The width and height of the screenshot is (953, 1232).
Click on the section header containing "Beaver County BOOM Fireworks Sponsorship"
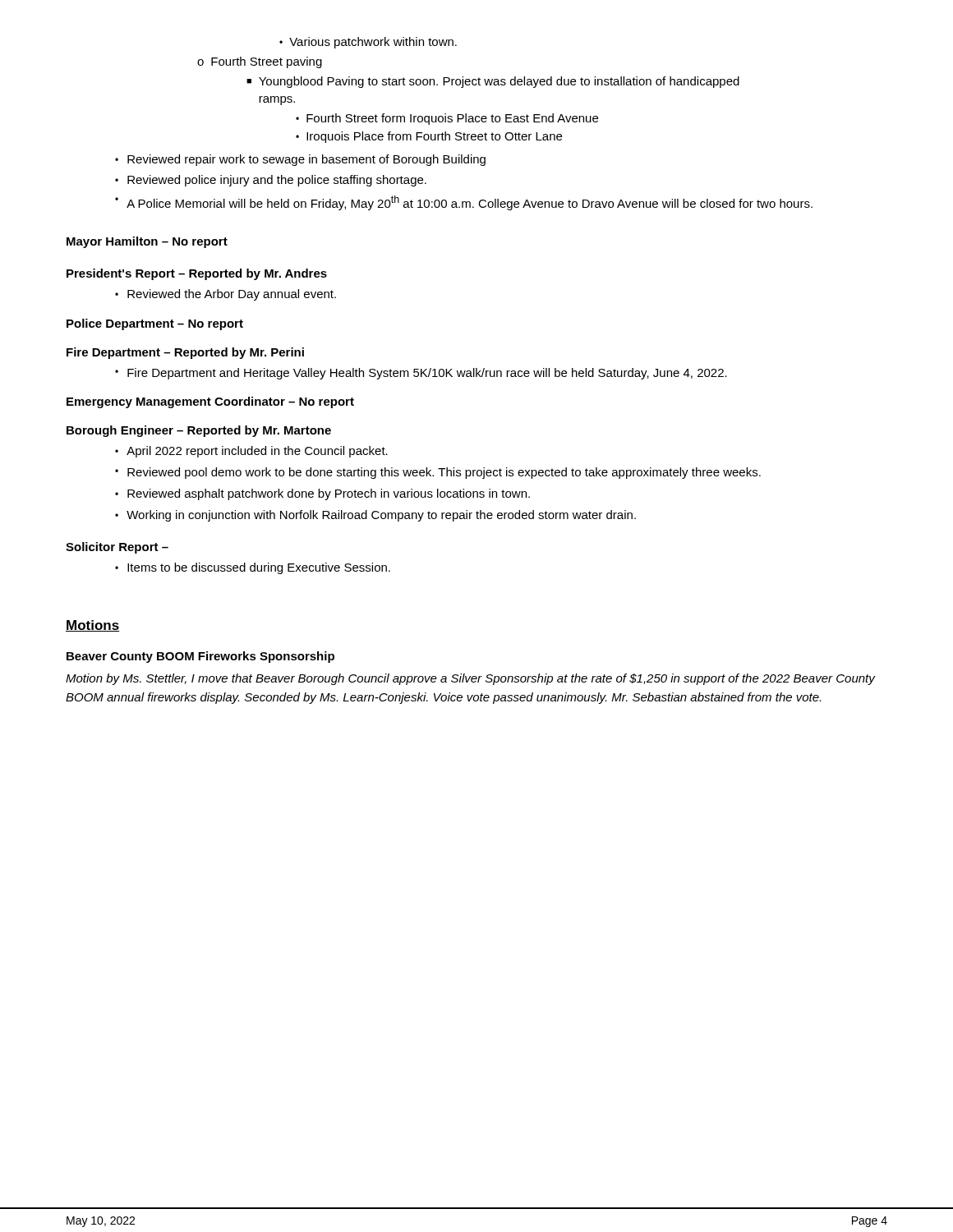pos(200,656)
